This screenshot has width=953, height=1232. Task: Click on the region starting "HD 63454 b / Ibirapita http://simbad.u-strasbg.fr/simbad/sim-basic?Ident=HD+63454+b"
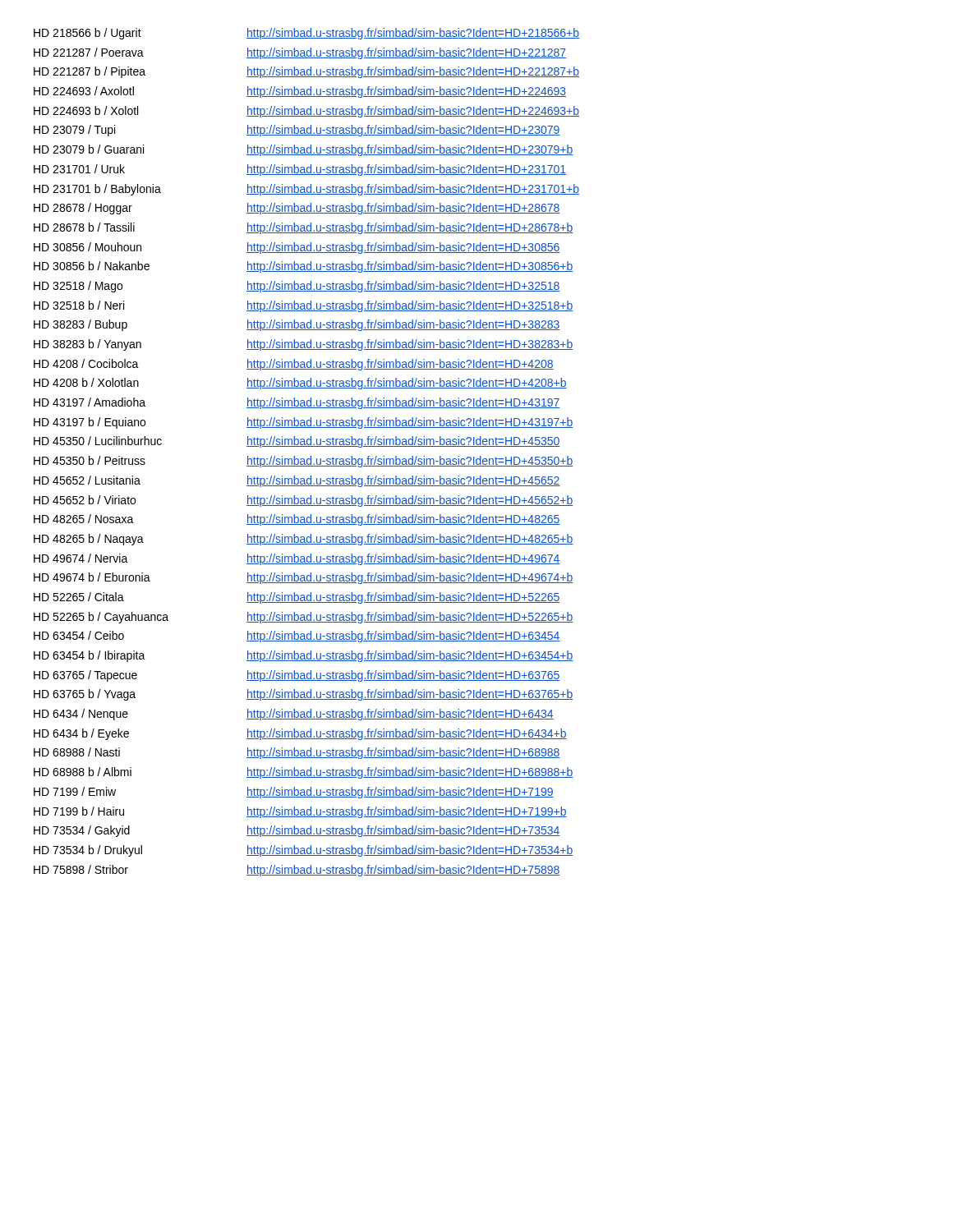pos(303,656)
